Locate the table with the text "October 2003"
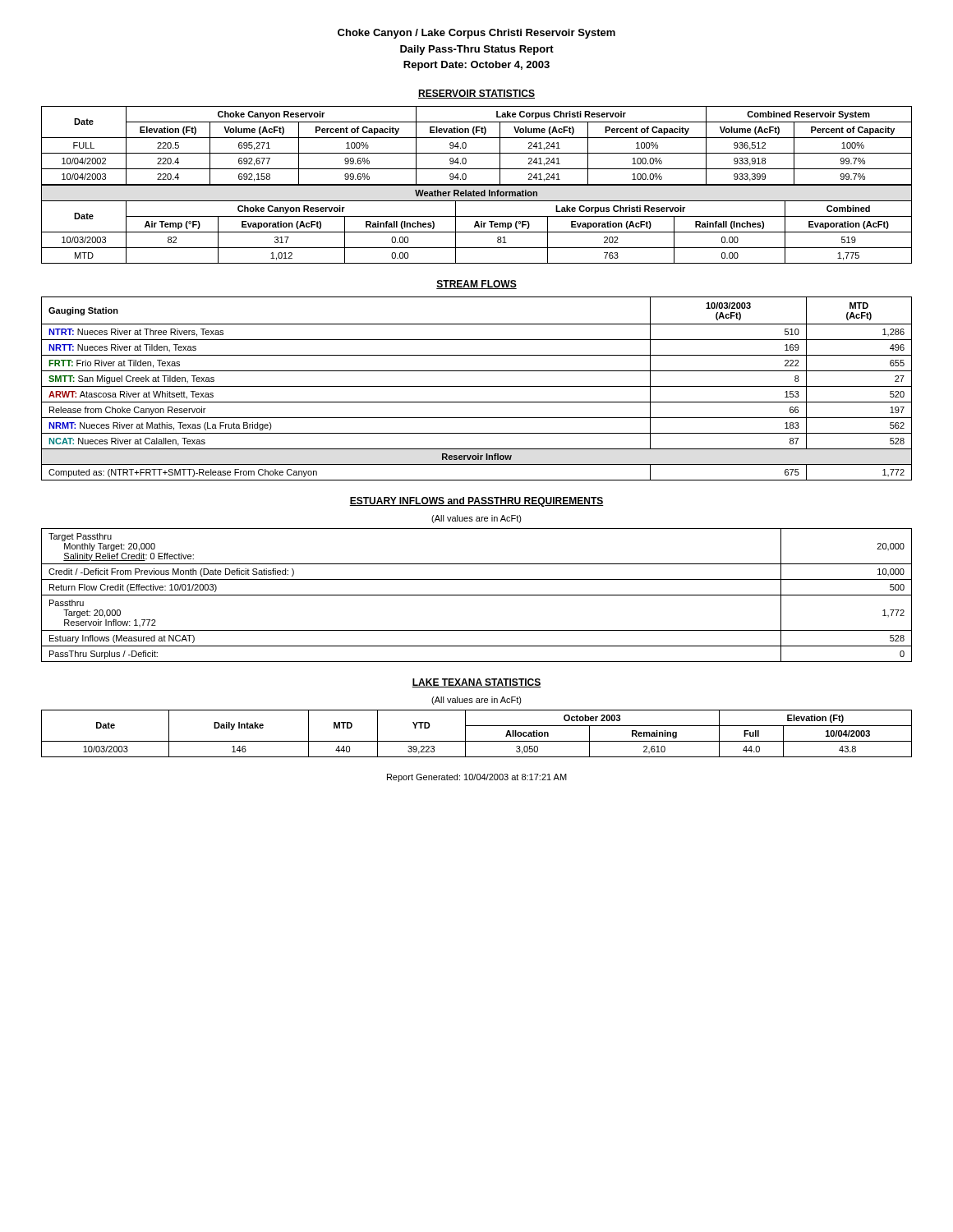Viewport: 953px width, 1232px height. (476, 733)
